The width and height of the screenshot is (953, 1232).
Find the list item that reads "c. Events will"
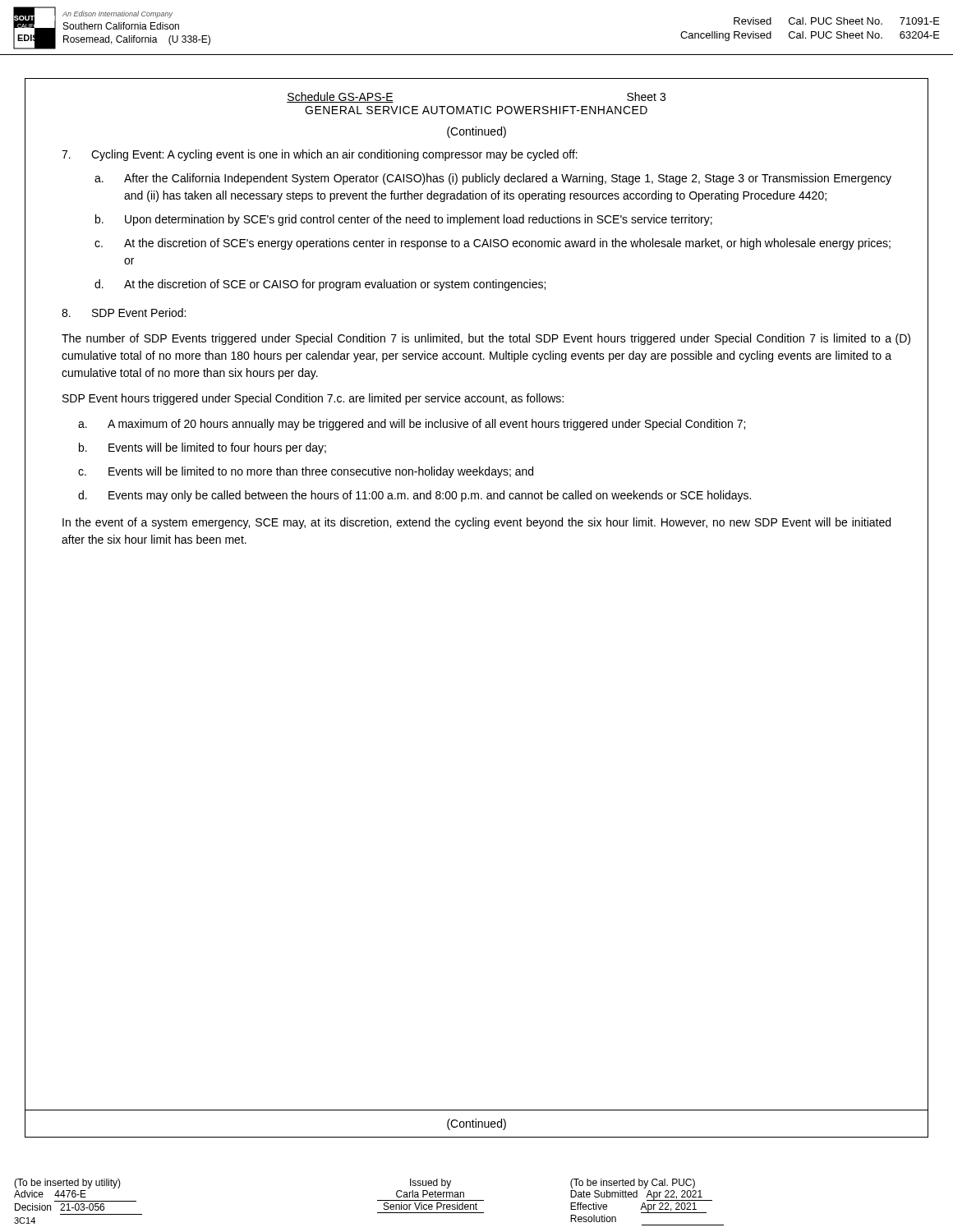click(x=485, y=472)
